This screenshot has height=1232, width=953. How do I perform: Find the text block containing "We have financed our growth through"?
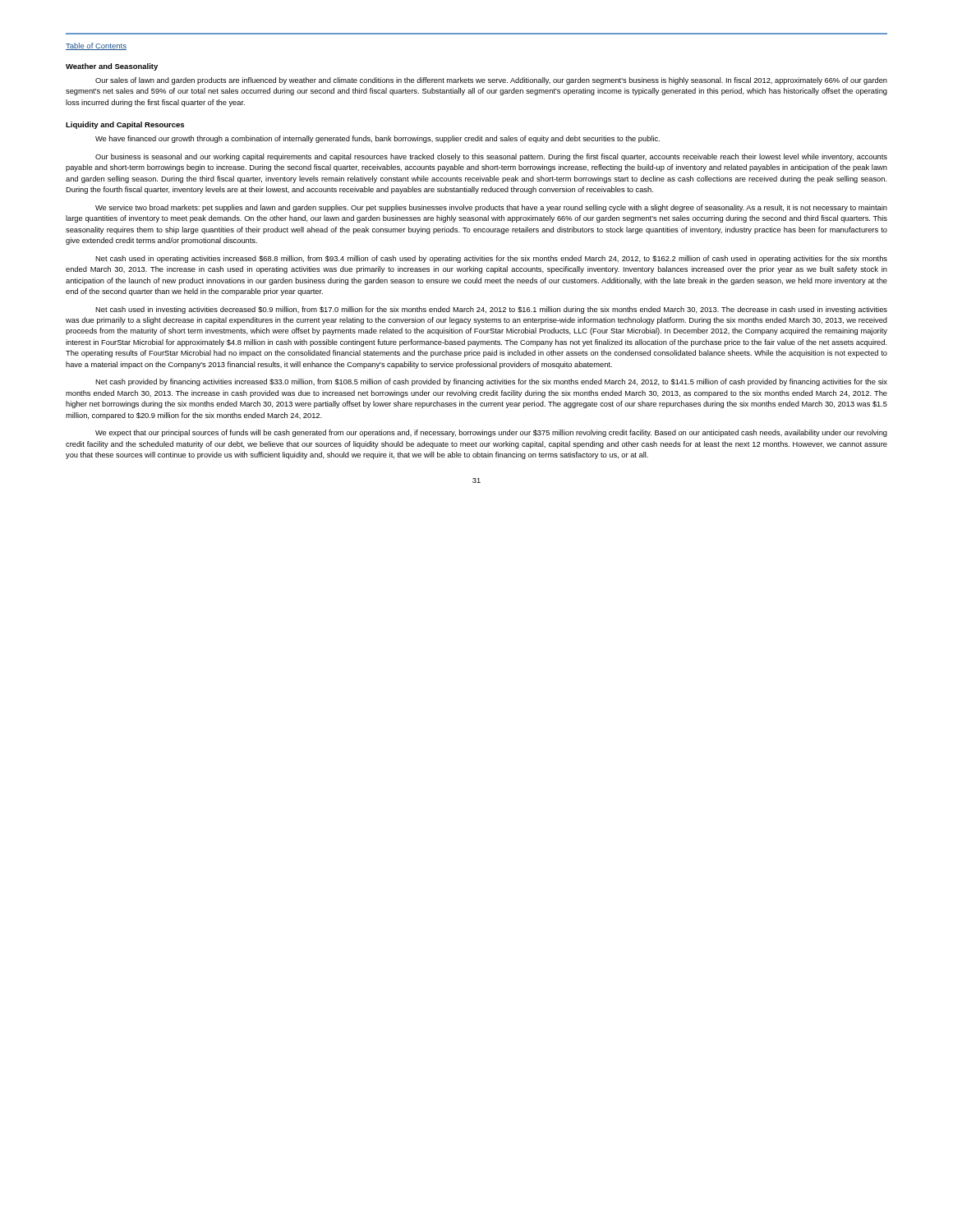(x=378, y=139)
